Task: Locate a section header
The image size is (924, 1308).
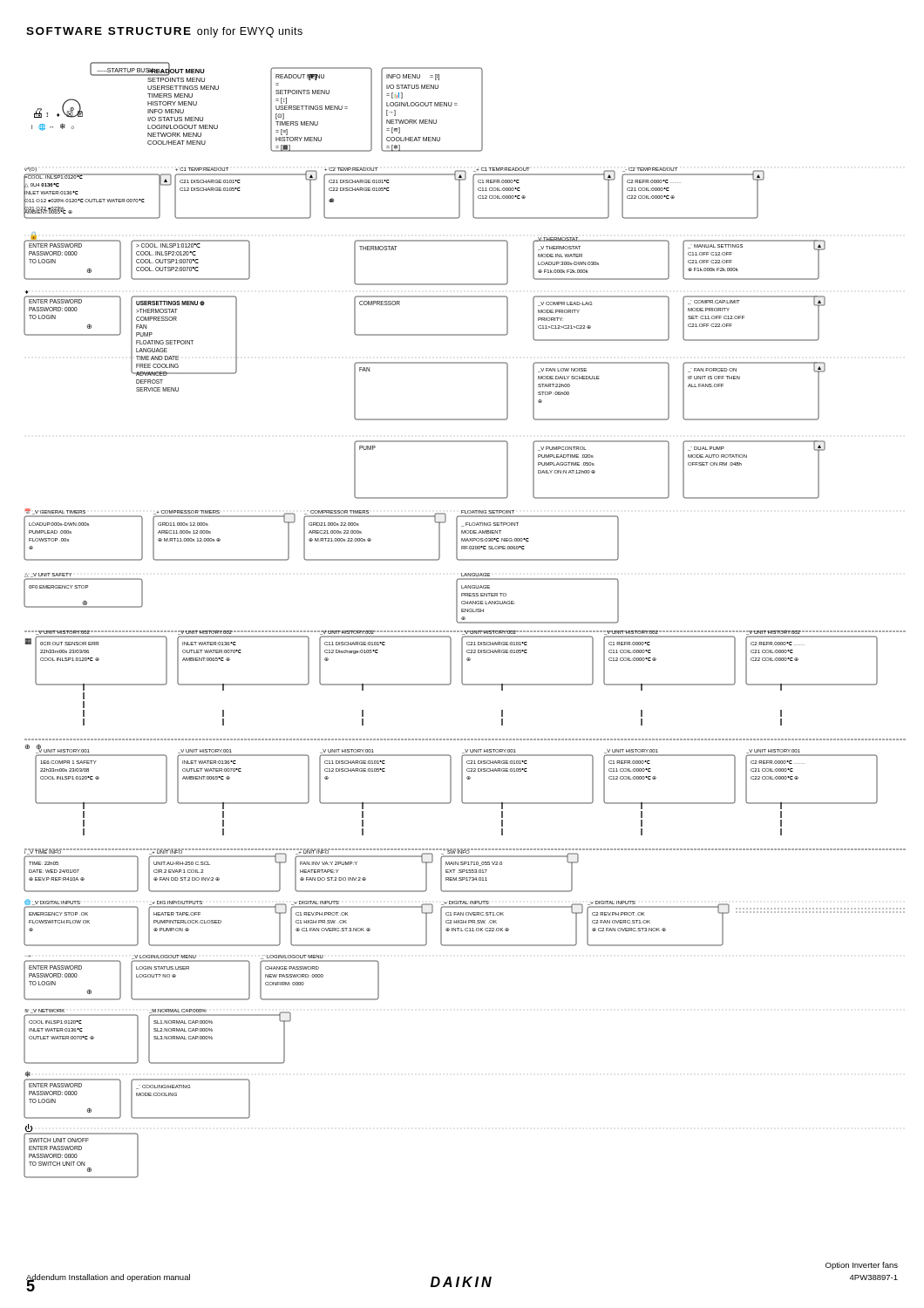Action: (165, 31)
